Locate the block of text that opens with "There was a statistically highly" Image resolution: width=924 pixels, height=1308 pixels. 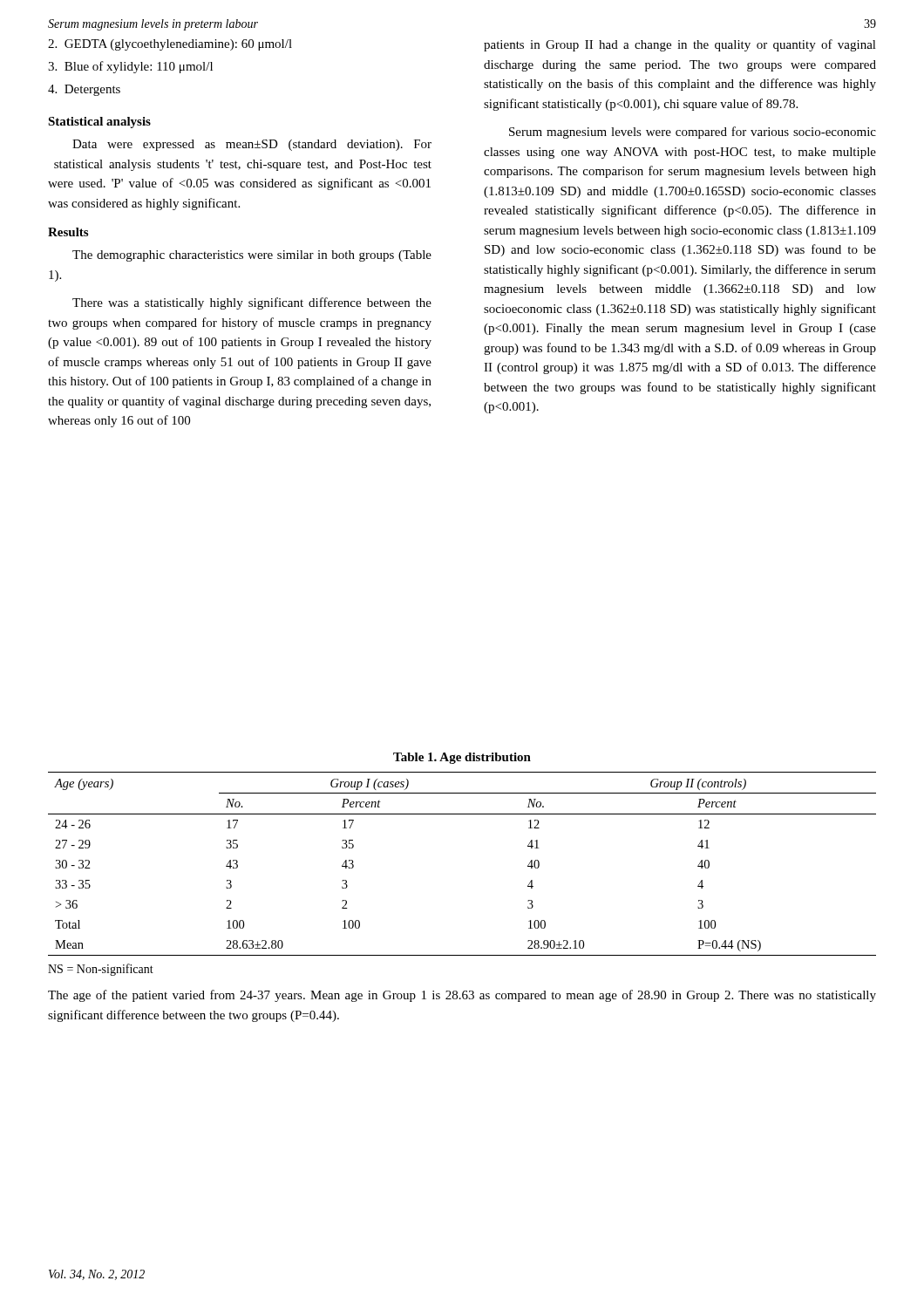pos(240,362)
